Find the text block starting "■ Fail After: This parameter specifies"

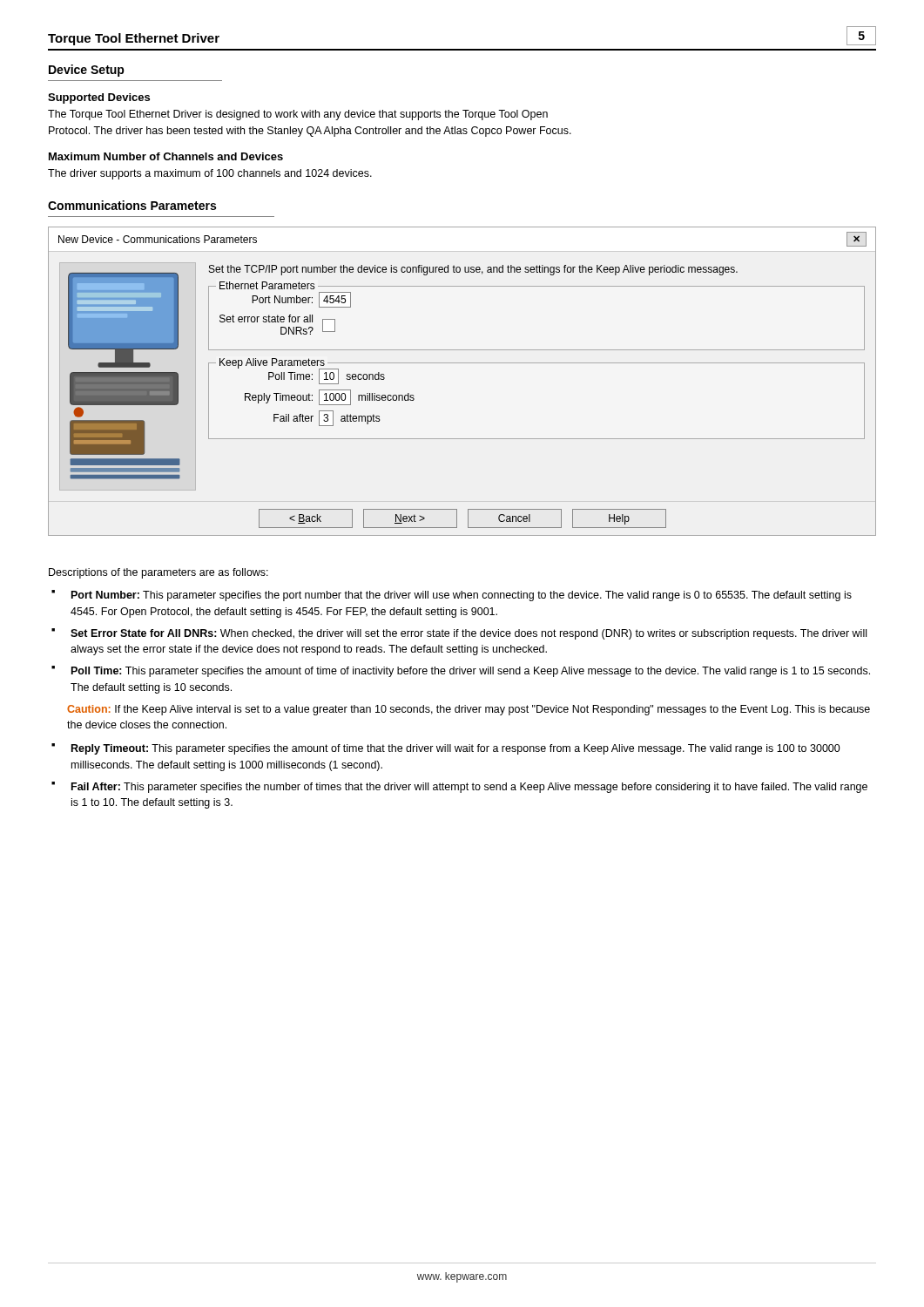tap(462, 795)
